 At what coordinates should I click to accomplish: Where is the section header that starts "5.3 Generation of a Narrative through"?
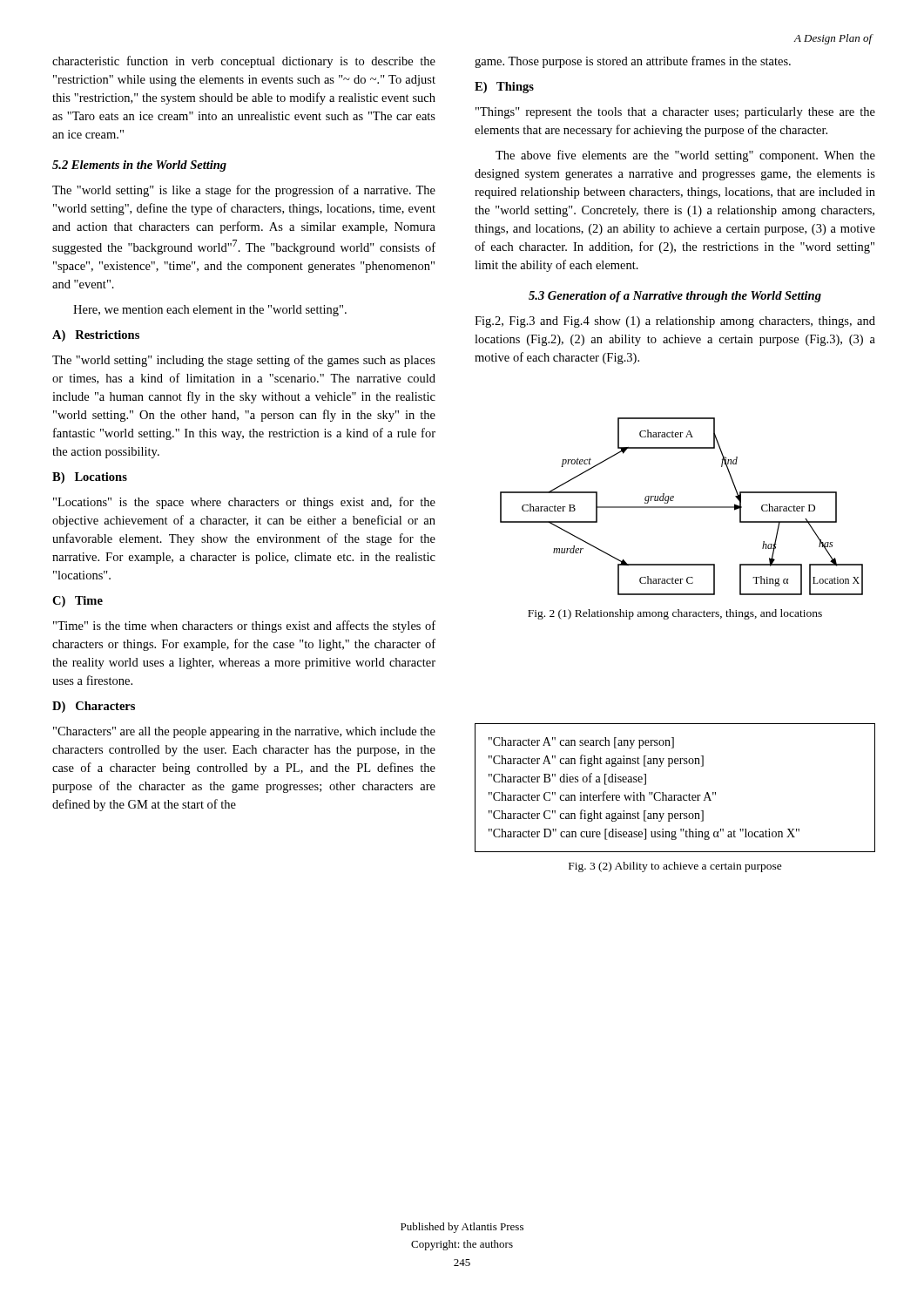[675, 296]
